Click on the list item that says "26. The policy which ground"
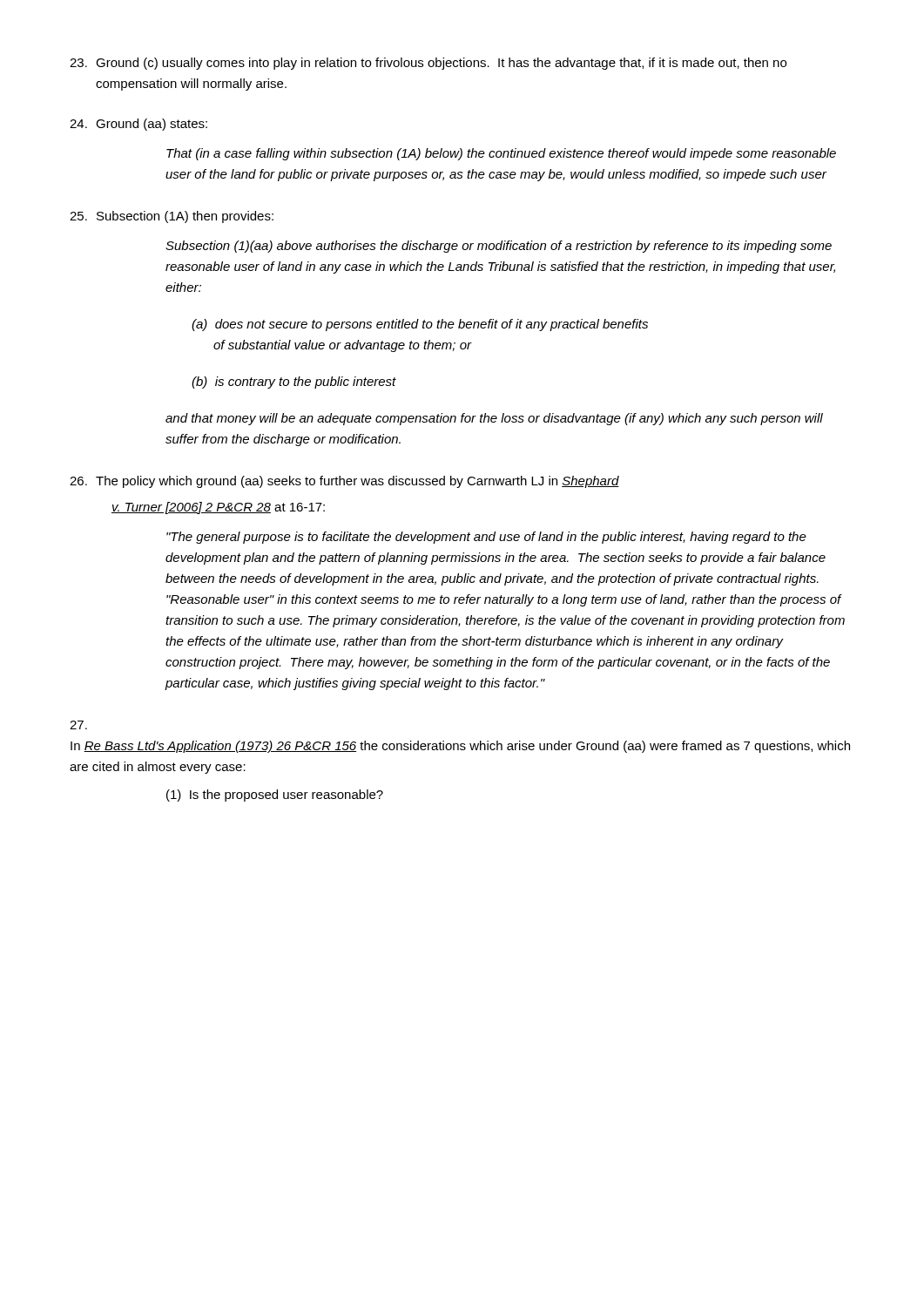The height and width of the screenshot is (1307, 924). (462, 481)
